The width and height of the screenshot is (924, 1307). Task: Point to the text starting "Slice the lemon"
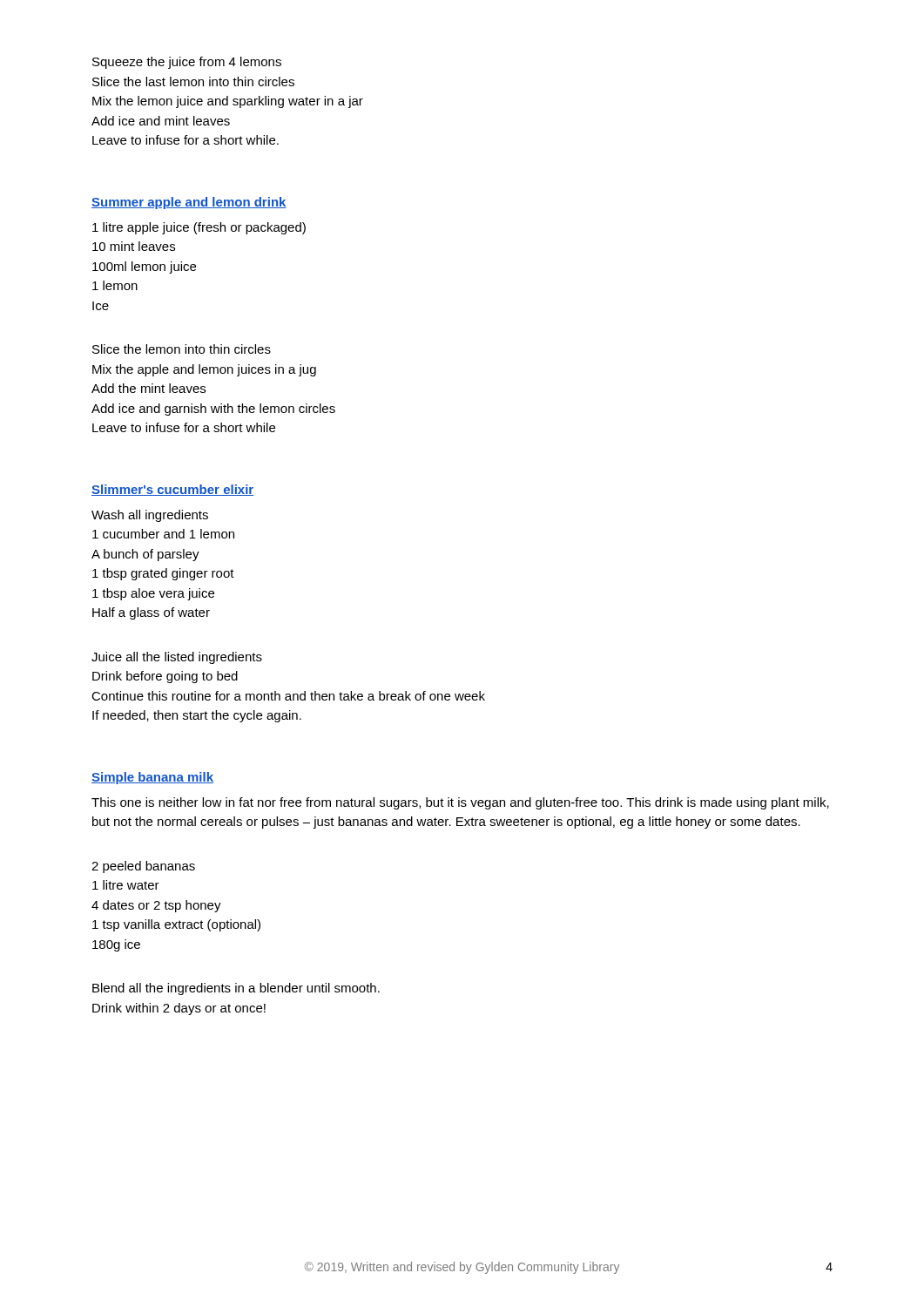[x=213, y=388]
